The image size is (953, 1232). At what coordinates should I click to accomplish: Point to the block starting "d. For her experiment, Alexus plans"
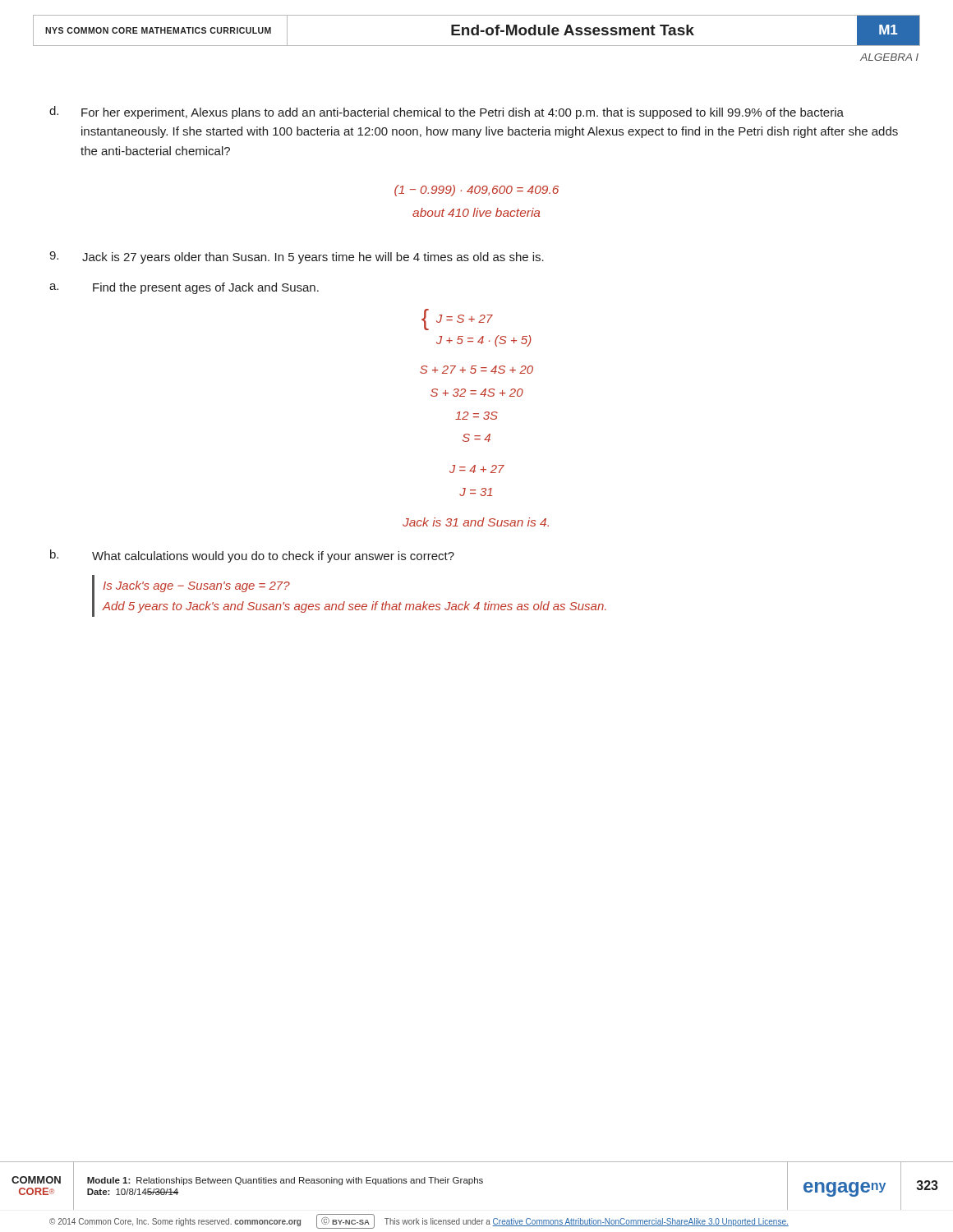pyautogui.click(x=476, y=131)
